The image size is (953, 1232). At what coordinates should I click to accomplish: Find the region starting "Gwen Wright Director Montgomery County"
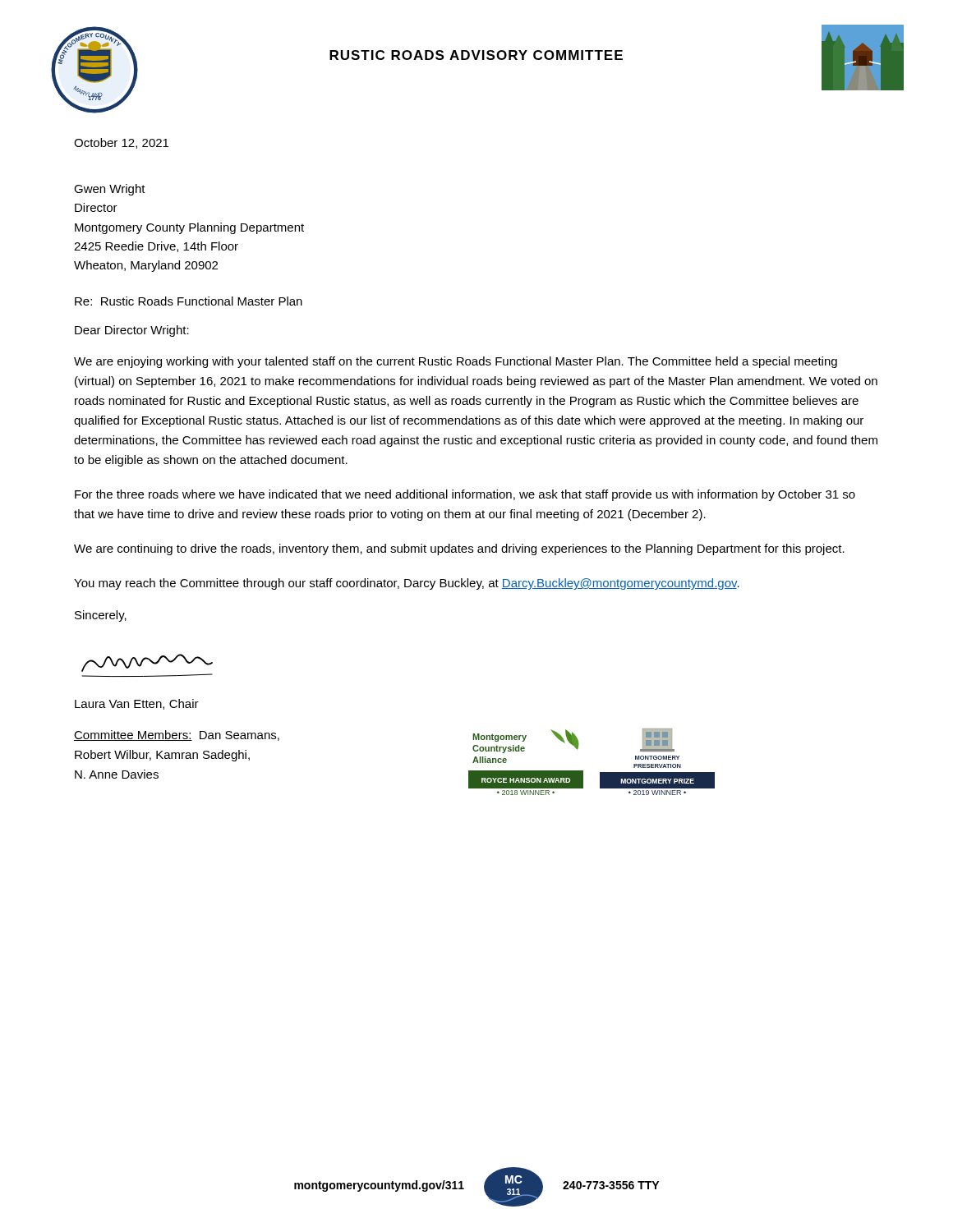coord(189,227)
